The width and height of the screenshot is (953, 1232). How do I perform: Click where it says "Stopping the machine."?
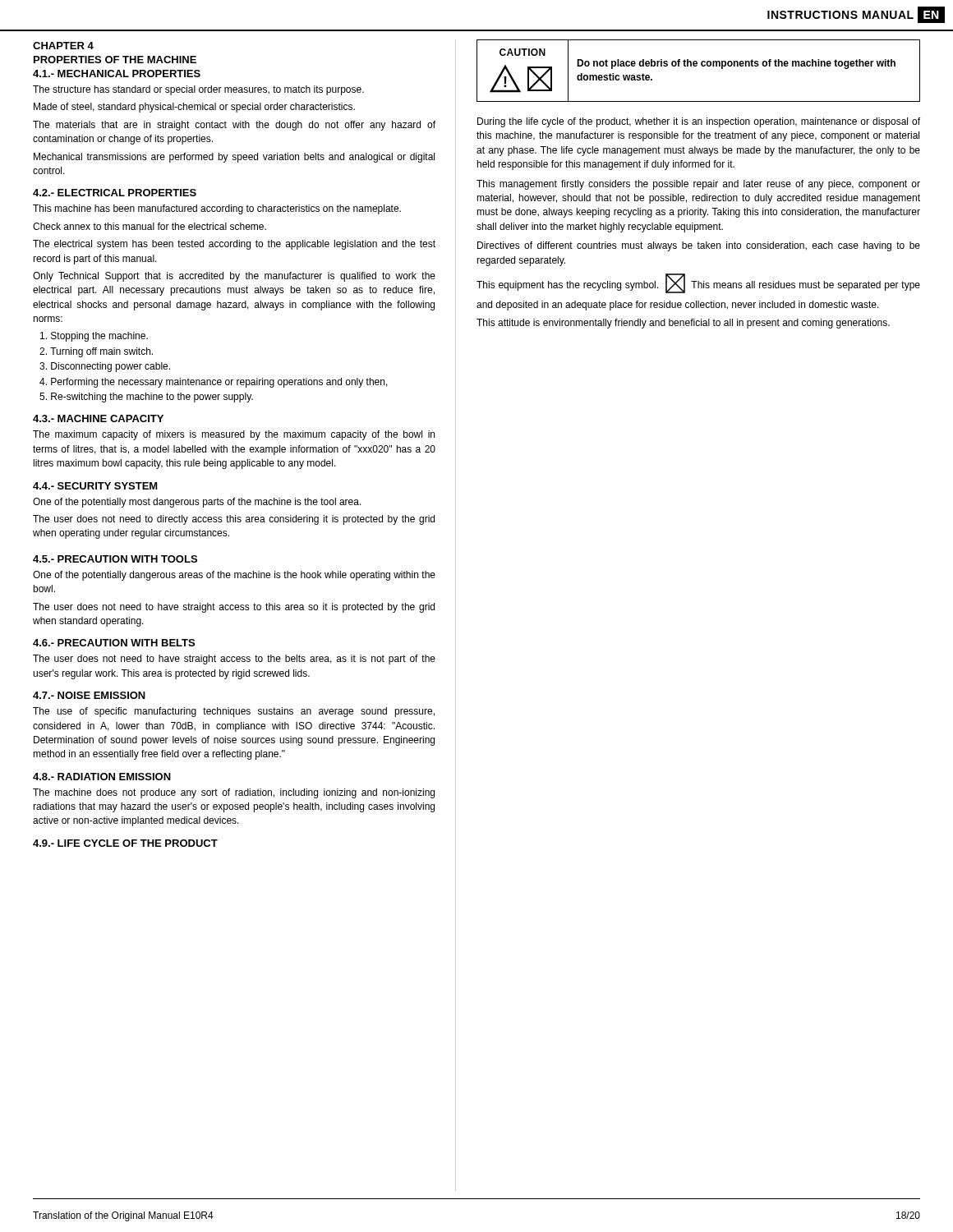point(94,336)
